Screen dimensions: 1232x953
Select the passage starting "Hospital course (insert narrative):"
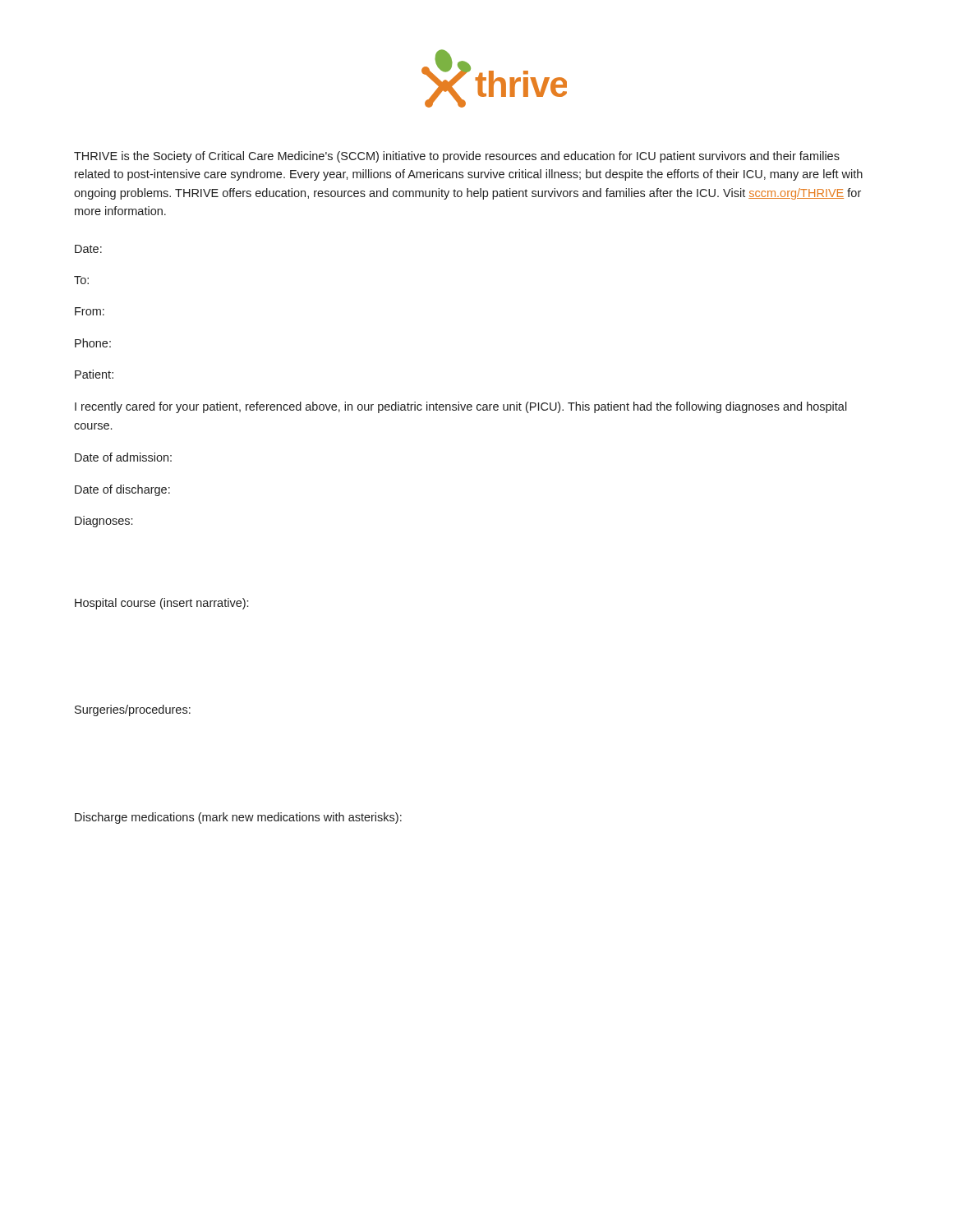162,603
